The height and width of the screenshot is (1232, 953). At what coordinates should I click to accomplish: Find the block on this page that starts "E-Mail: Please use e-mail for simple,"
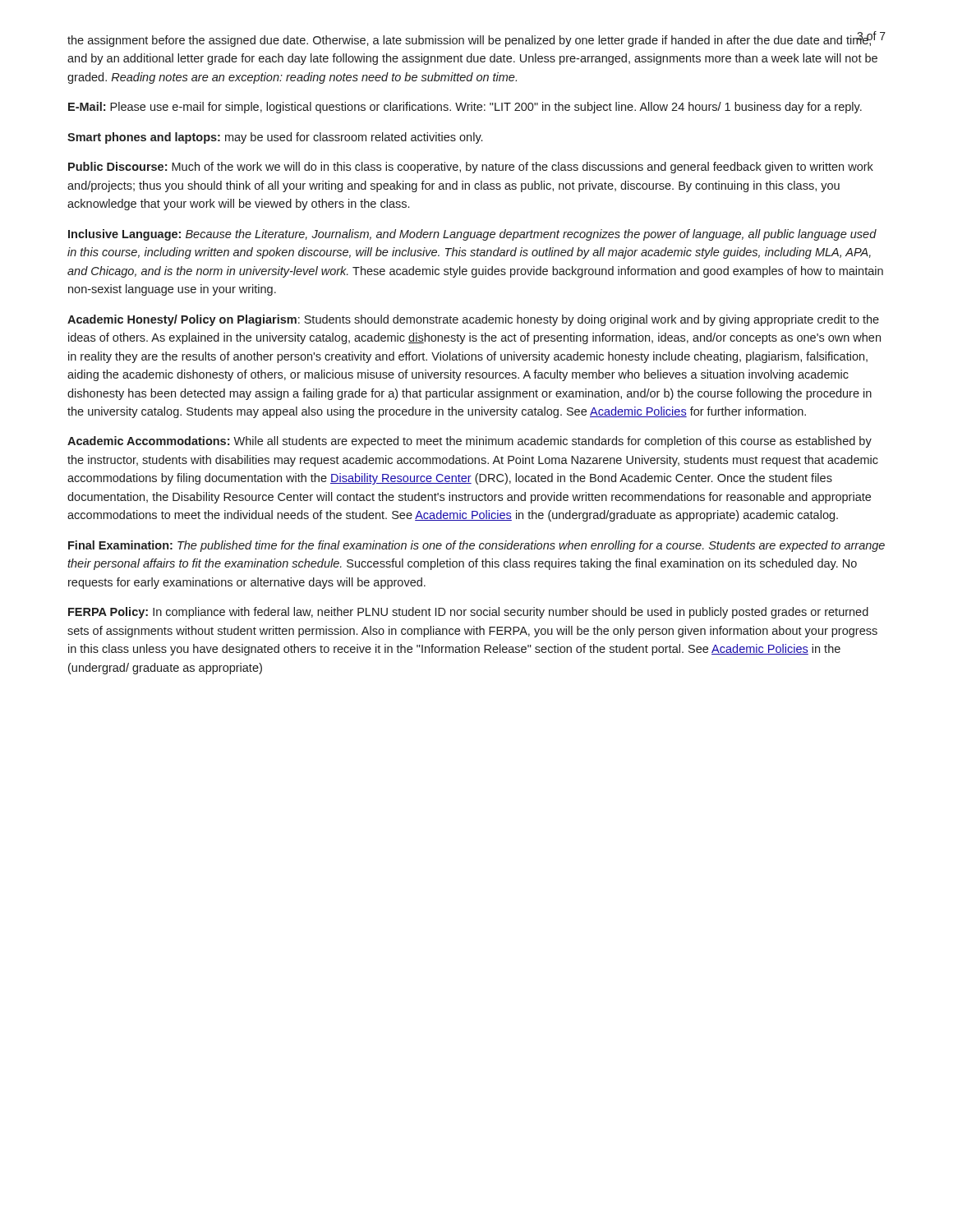pyautogui.click(x=465, y=107)
